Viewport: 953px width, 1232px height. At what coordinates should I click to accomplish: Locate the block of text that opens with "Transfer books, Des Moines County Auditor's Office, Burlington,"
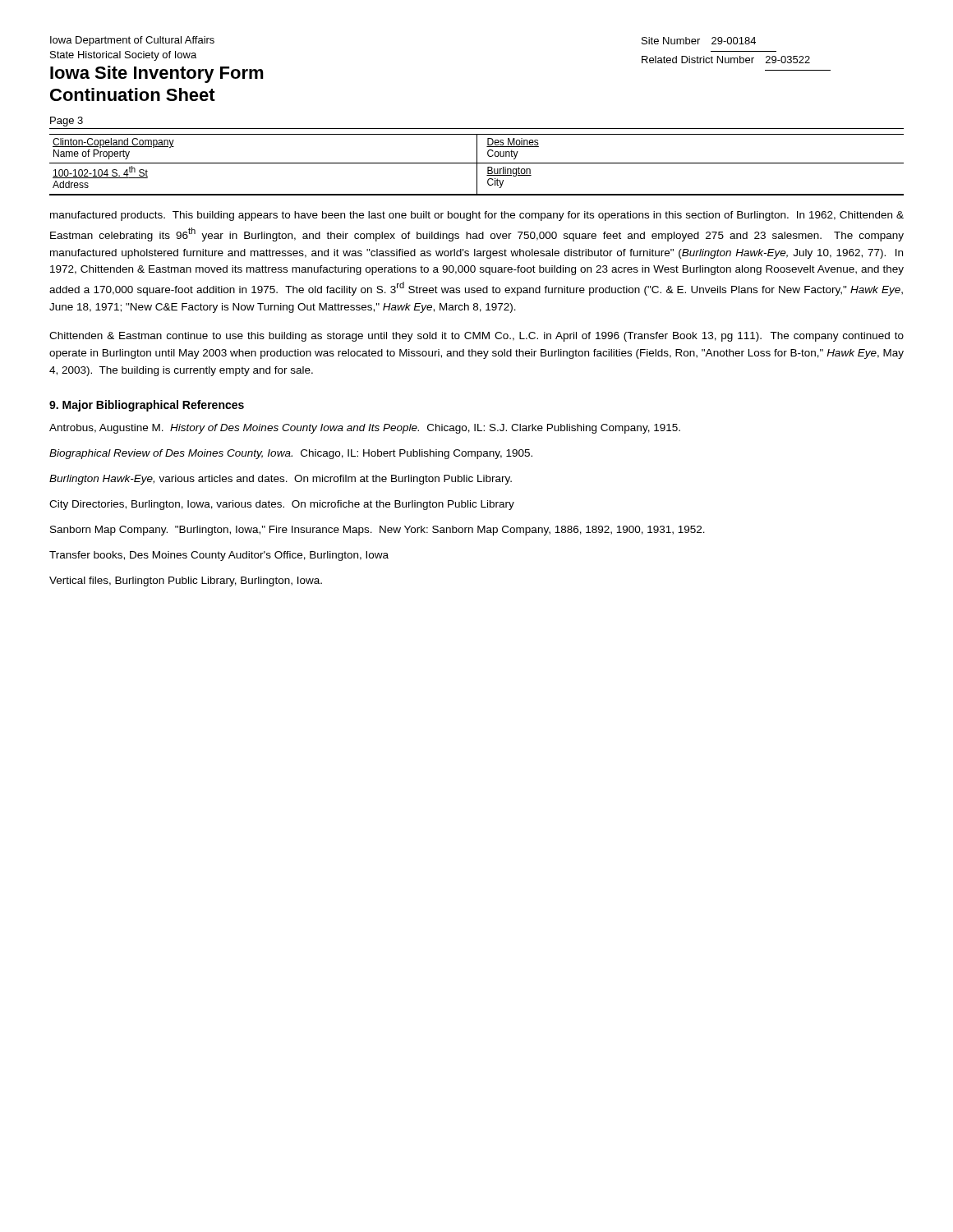pyautogui.click(x=219, y=555)
